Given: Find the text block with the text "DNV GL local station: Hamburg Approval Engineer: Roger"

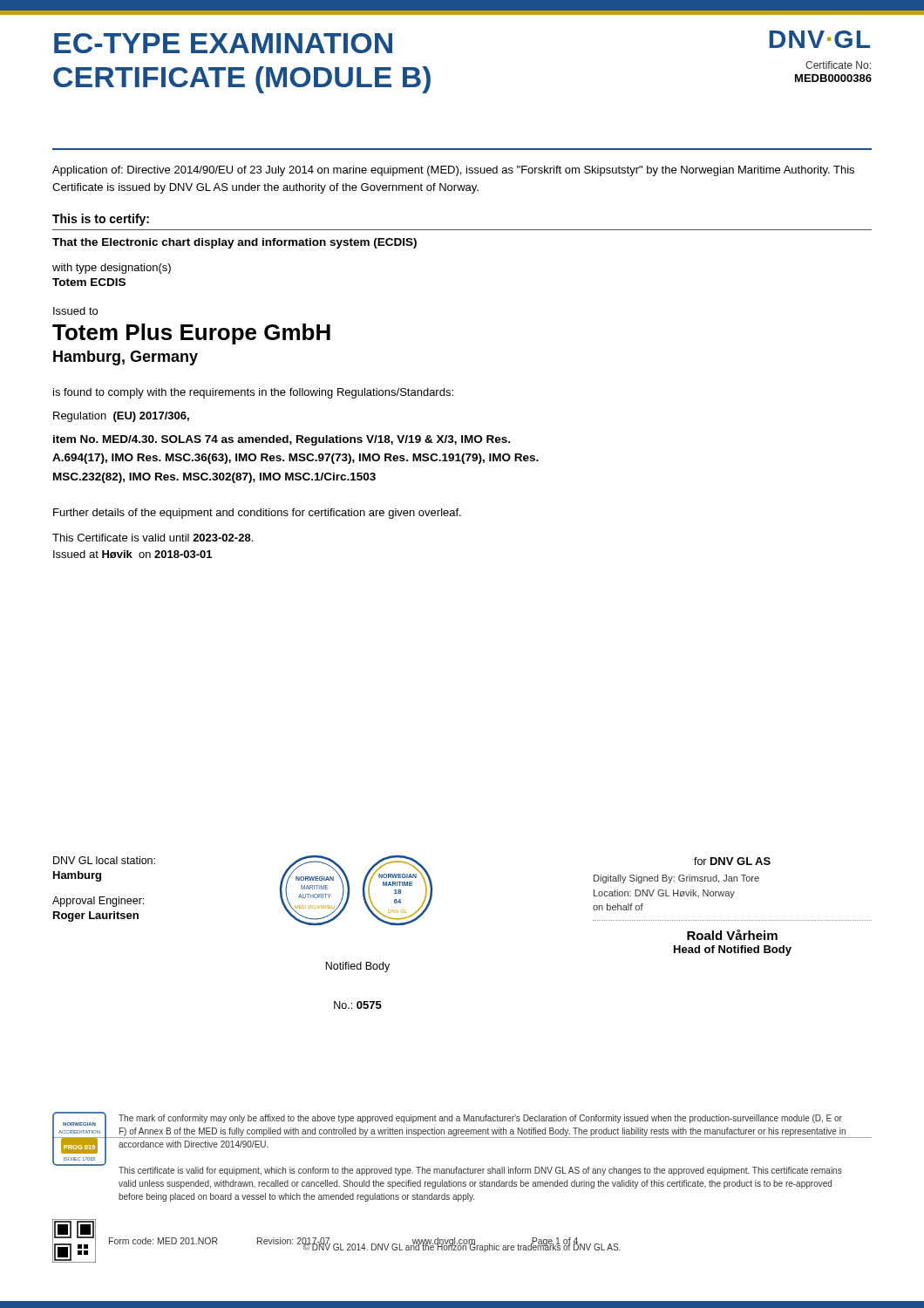Looking at the screenshot, I should (x=139, y=888).
